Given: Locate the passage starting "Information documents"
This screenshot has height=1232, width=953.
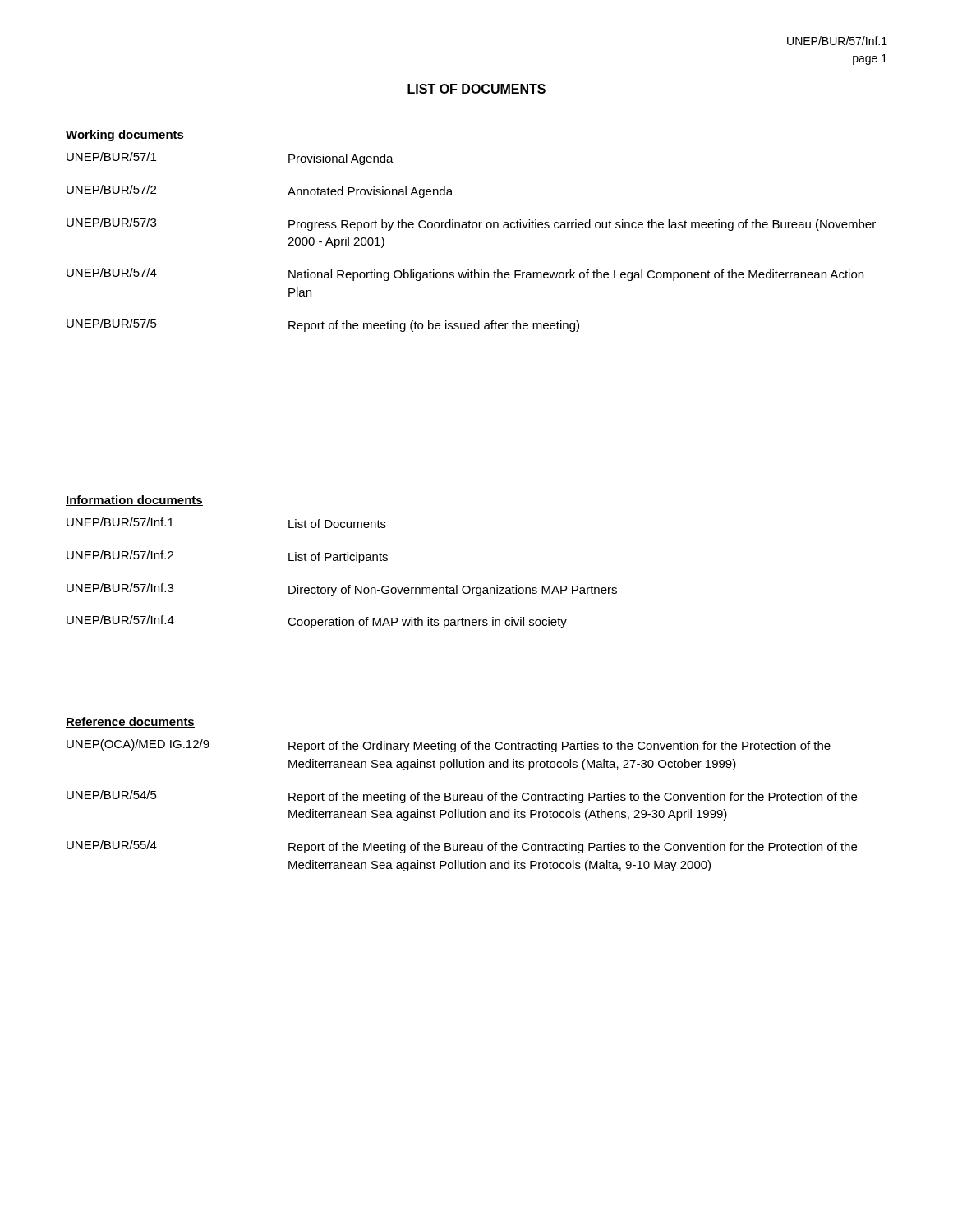Looking at the screenshot, I should click(x=134, y=500).
